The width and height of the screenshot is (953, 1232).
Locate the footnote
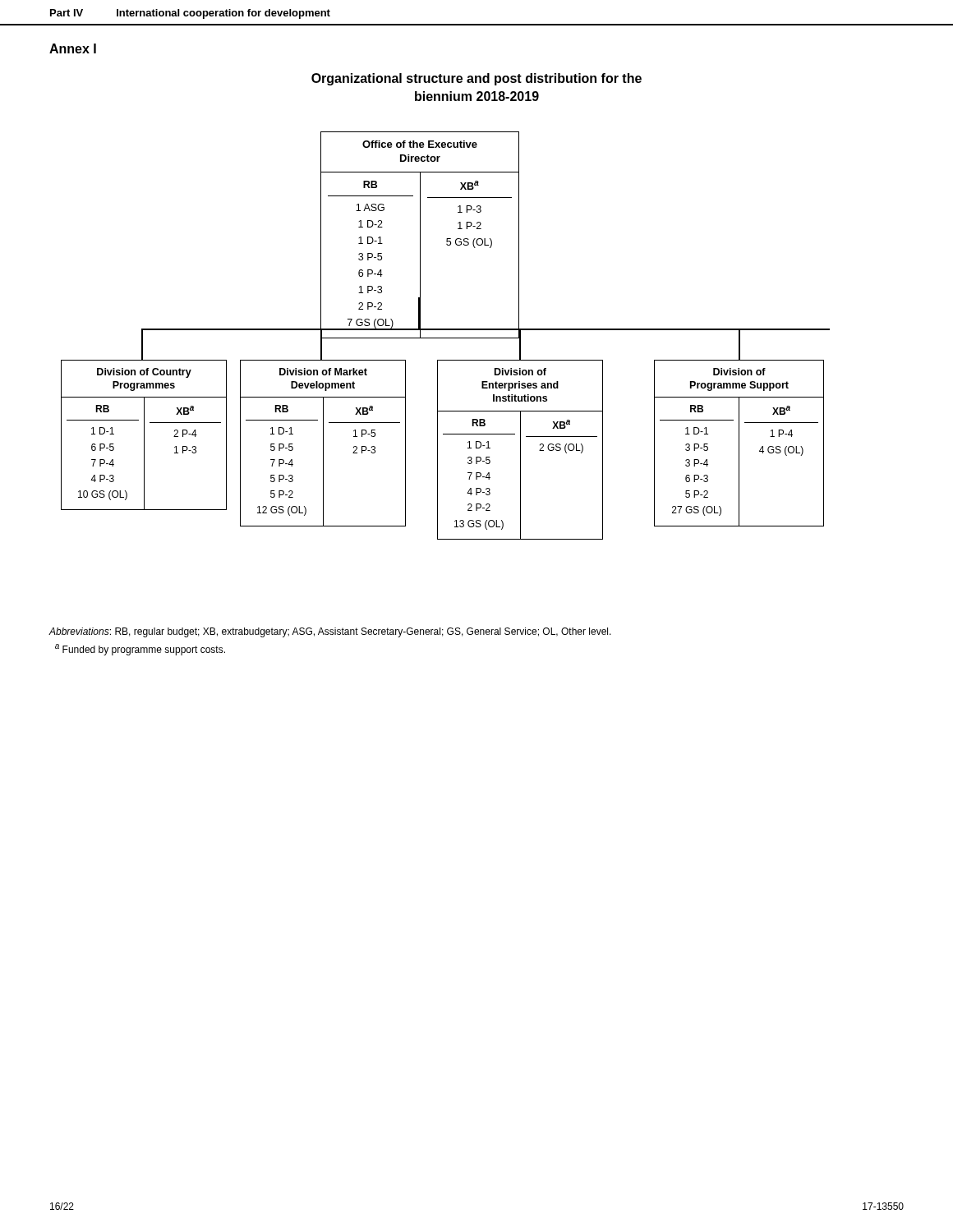(x=330, y=641)
